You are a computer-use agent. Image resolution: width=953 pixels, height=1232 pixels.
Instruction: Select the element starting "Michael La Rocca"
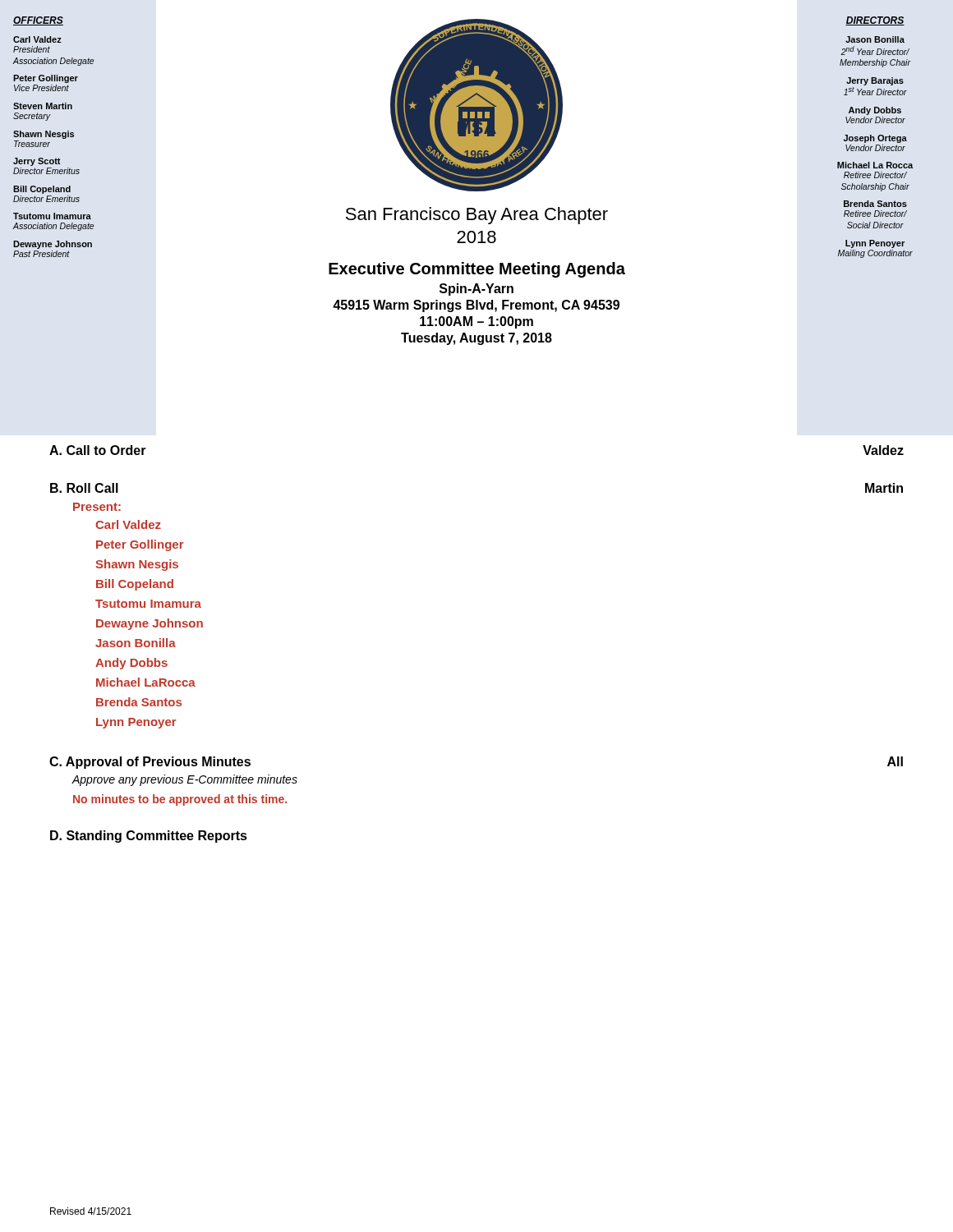coord(875,176)
